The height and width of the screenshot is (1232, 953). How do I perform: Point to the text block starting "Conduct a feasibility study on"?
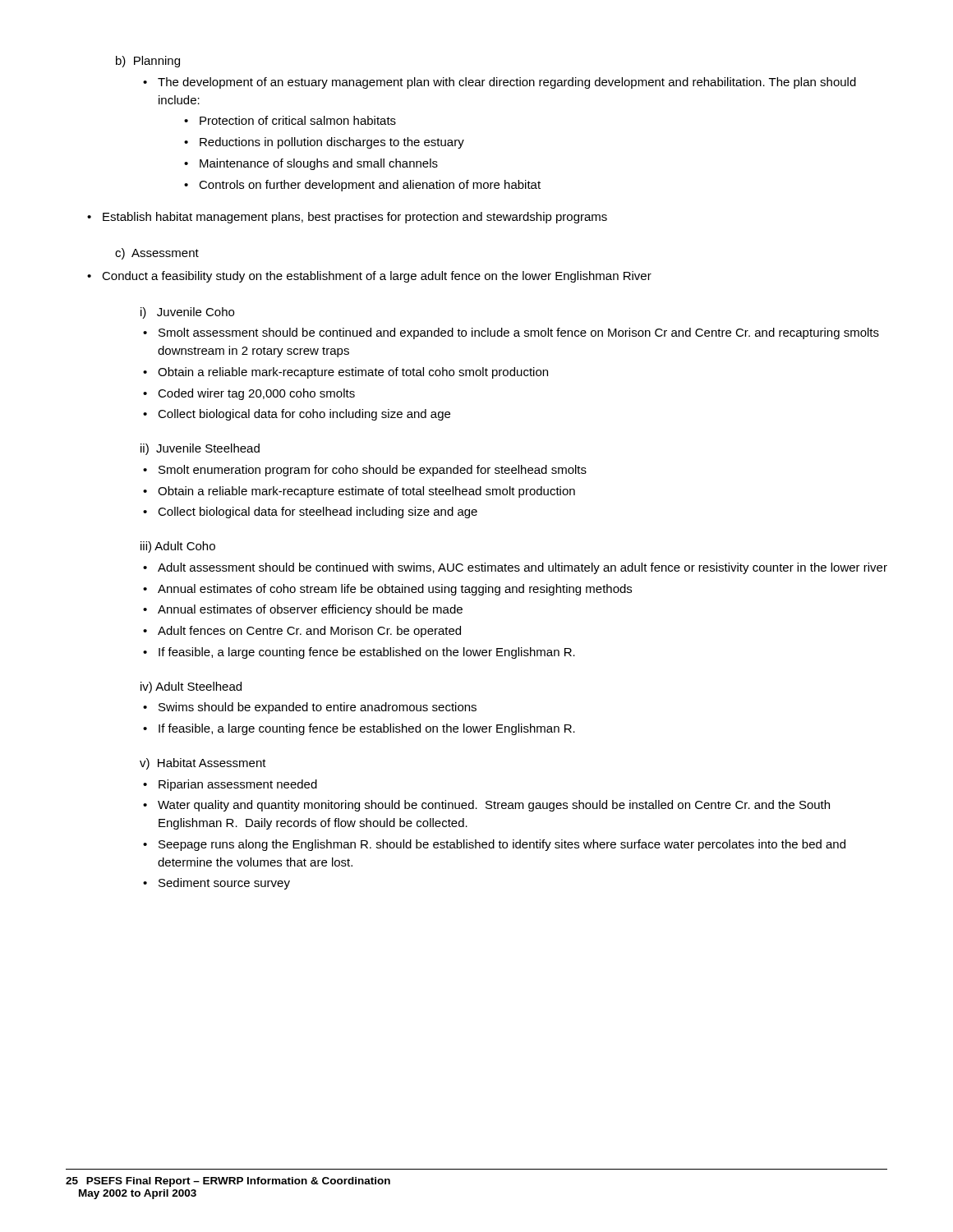pyautogui.click(x=486, y=276)
